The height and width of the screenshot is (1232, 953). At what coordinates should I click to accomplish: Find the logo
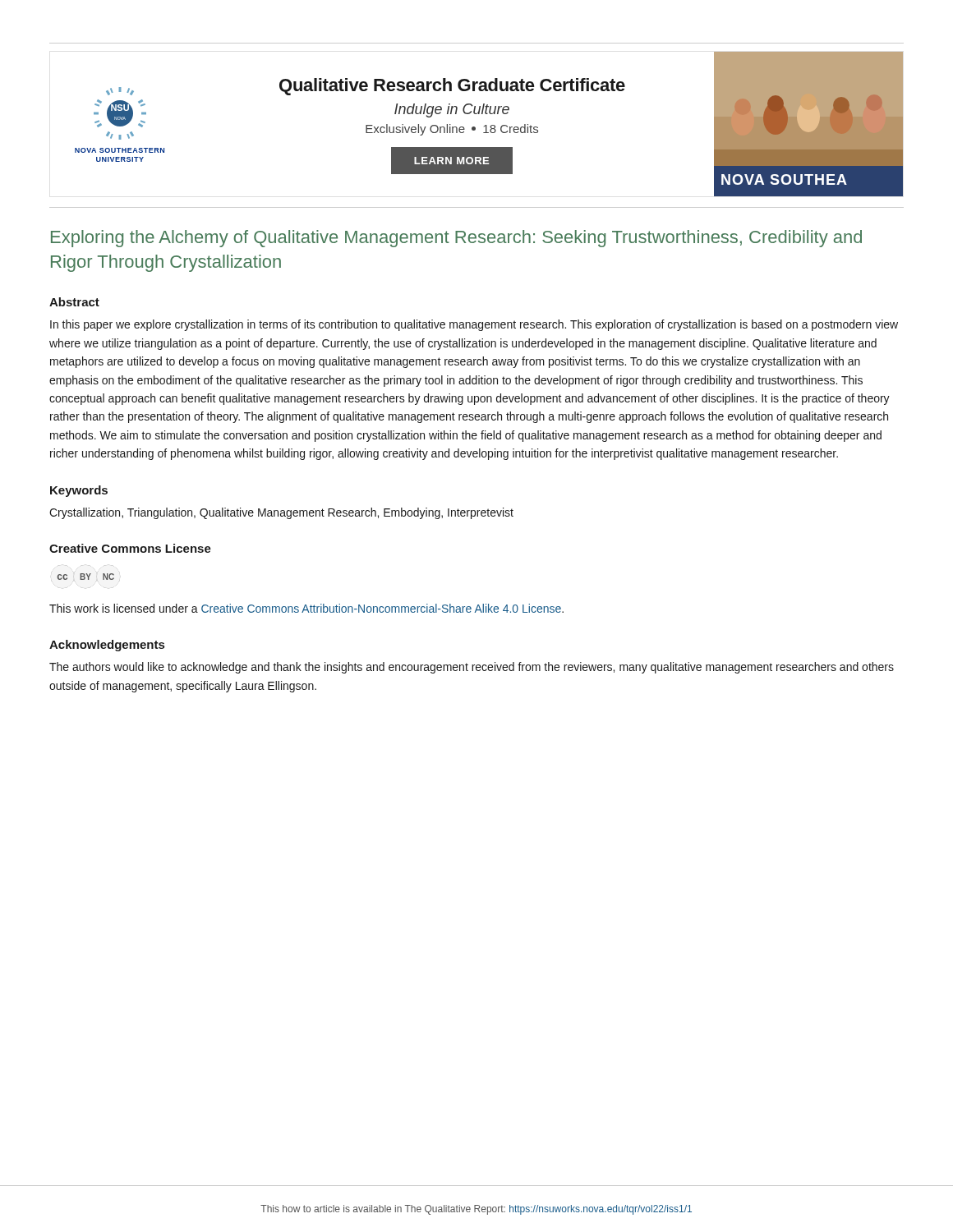(476, 578)
